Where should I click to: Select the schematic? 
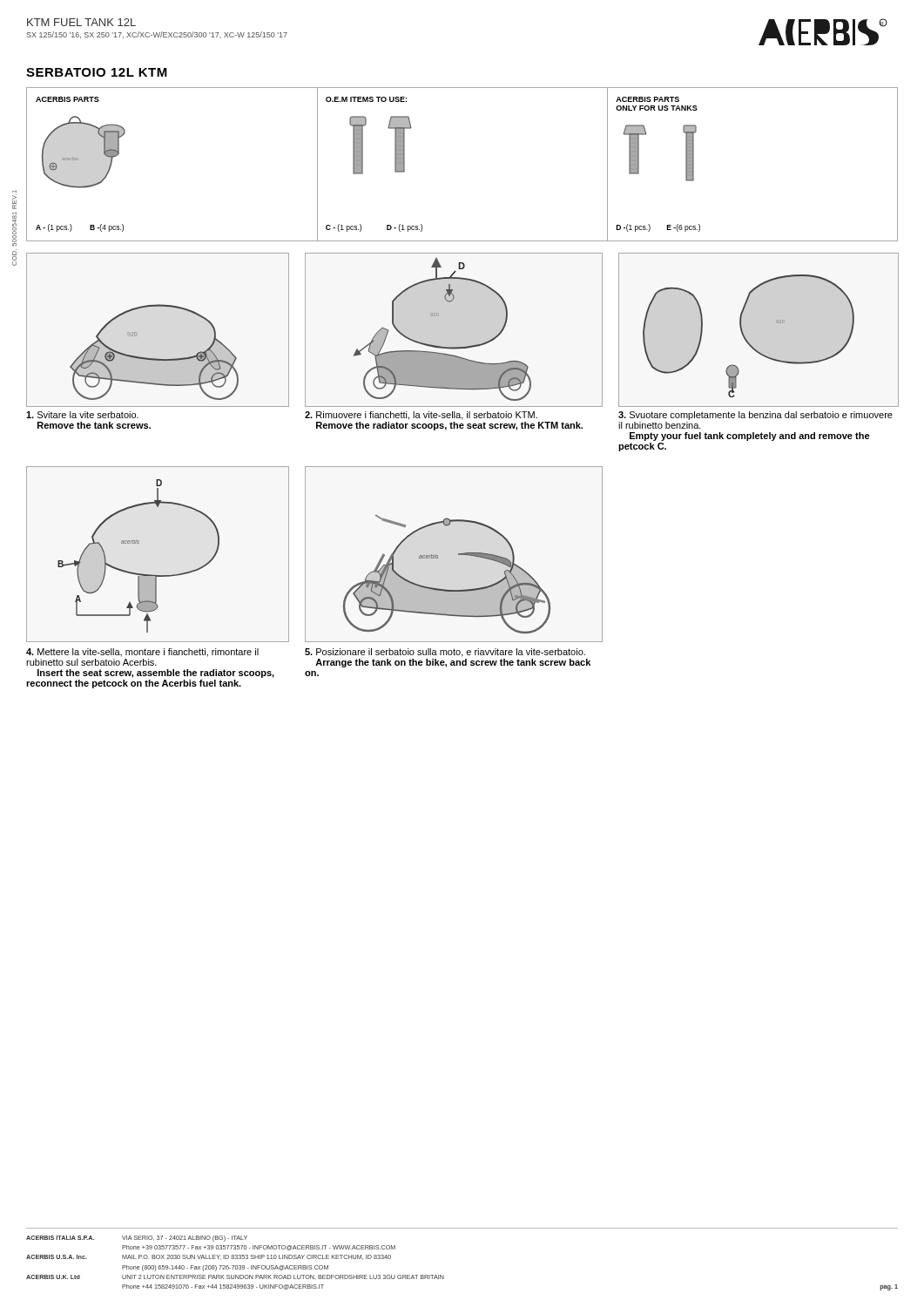(462, 164)
